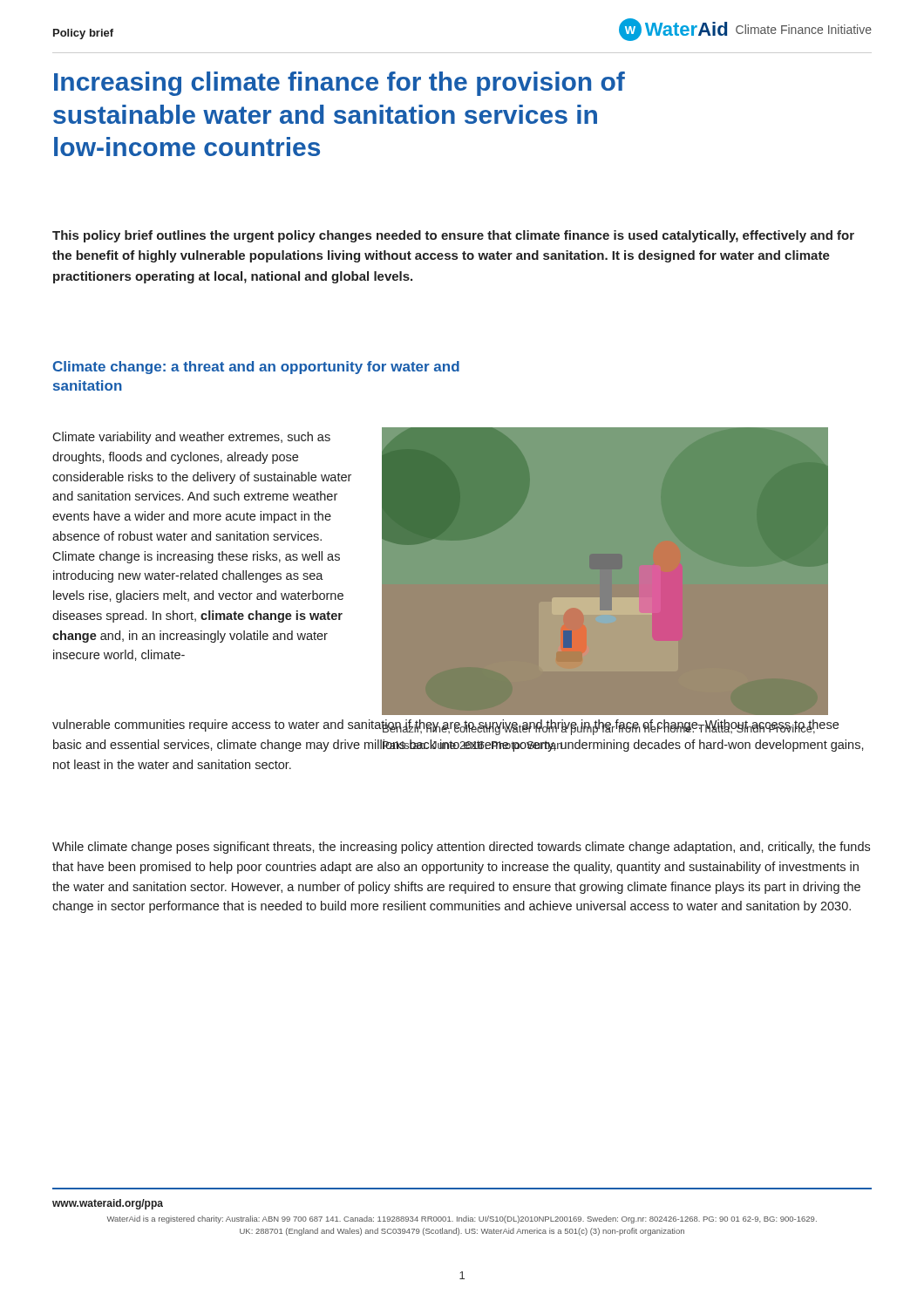924x1308 pixels.
Task: Click on the text block starting "Climate variability and weather extremes, such"
Action: tap(205, 546)
